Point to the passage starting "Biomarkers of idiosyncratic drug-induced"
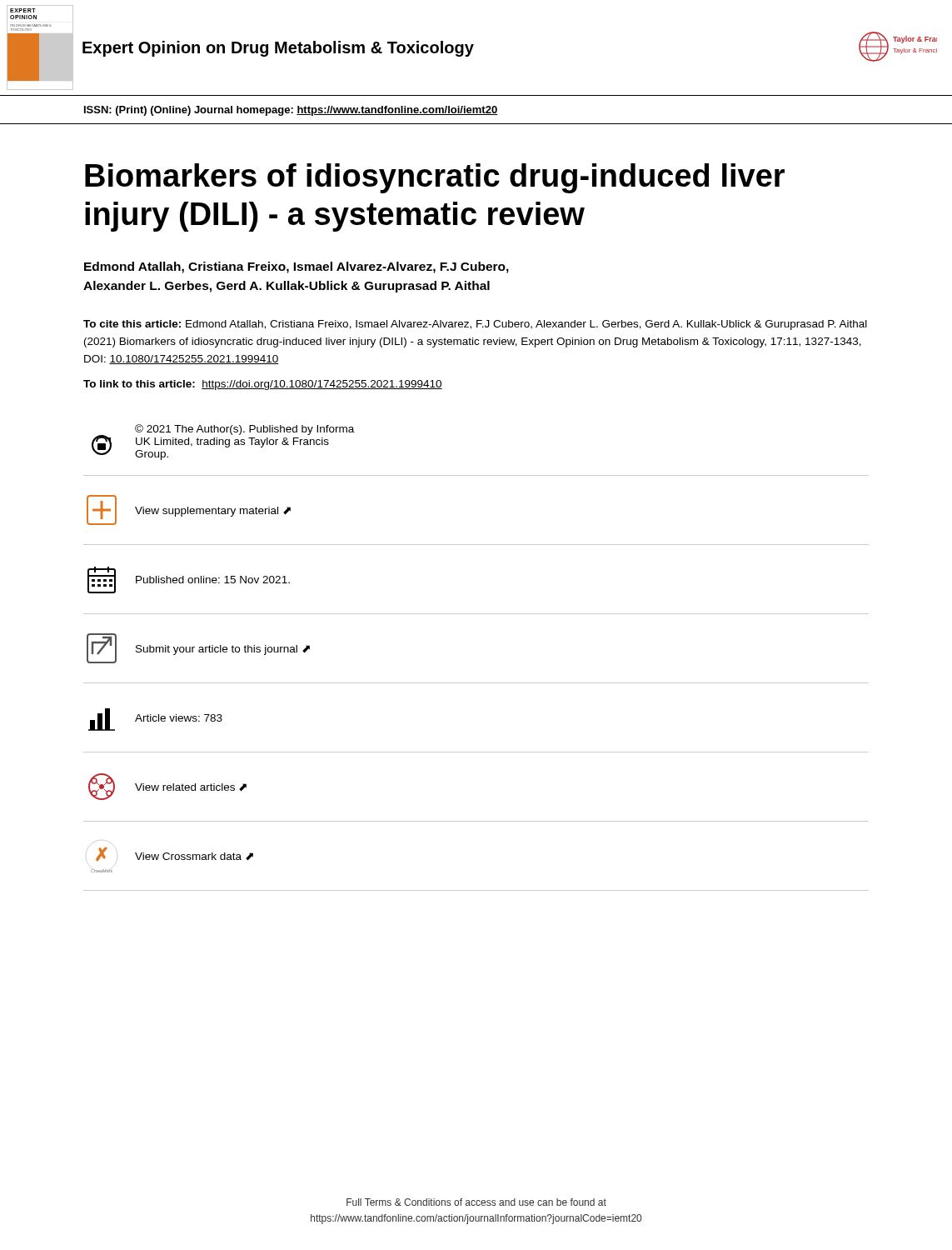 434,195
